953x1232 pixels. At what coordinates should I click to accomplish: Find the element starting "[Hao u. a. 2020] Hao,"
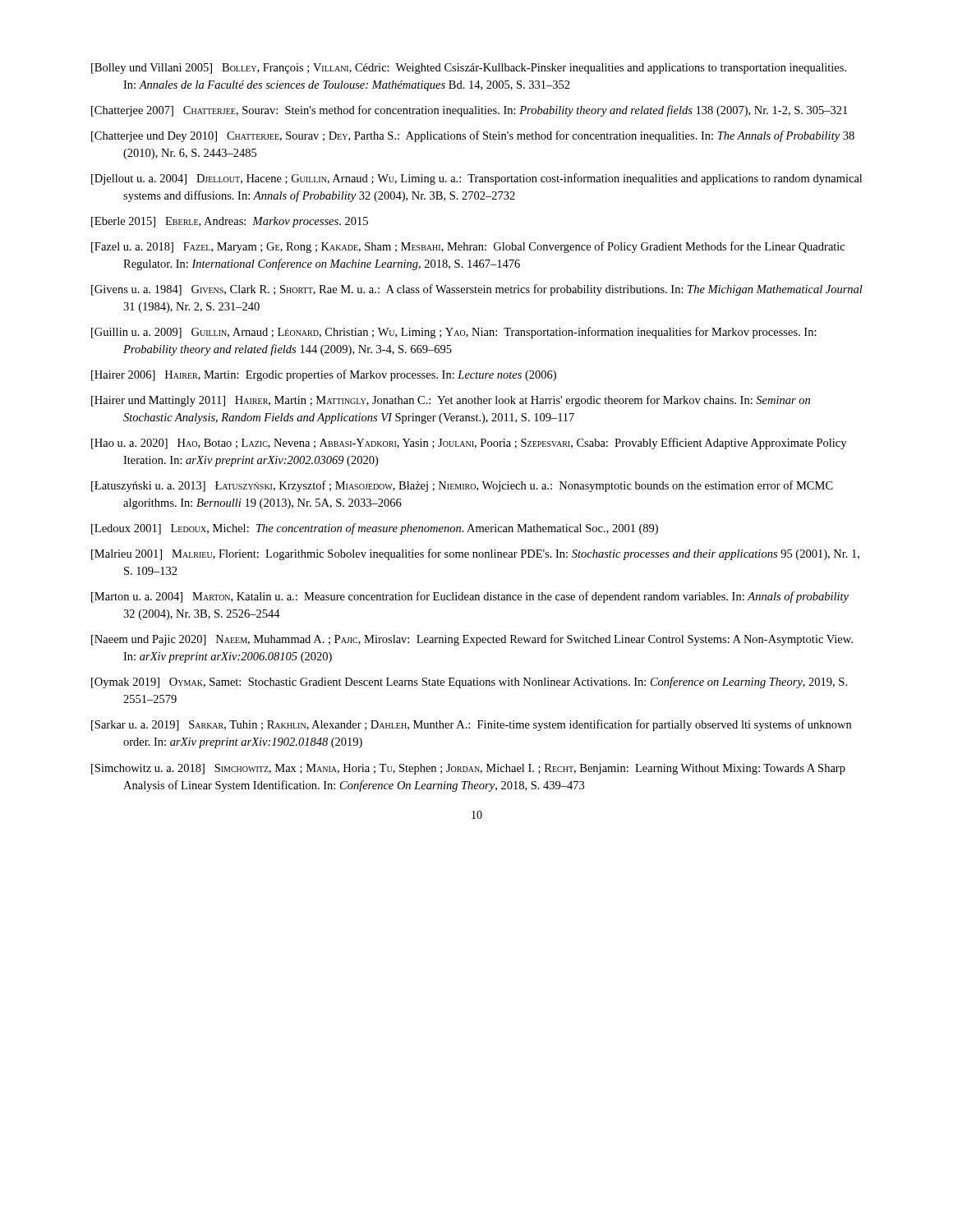pos(468,452)
